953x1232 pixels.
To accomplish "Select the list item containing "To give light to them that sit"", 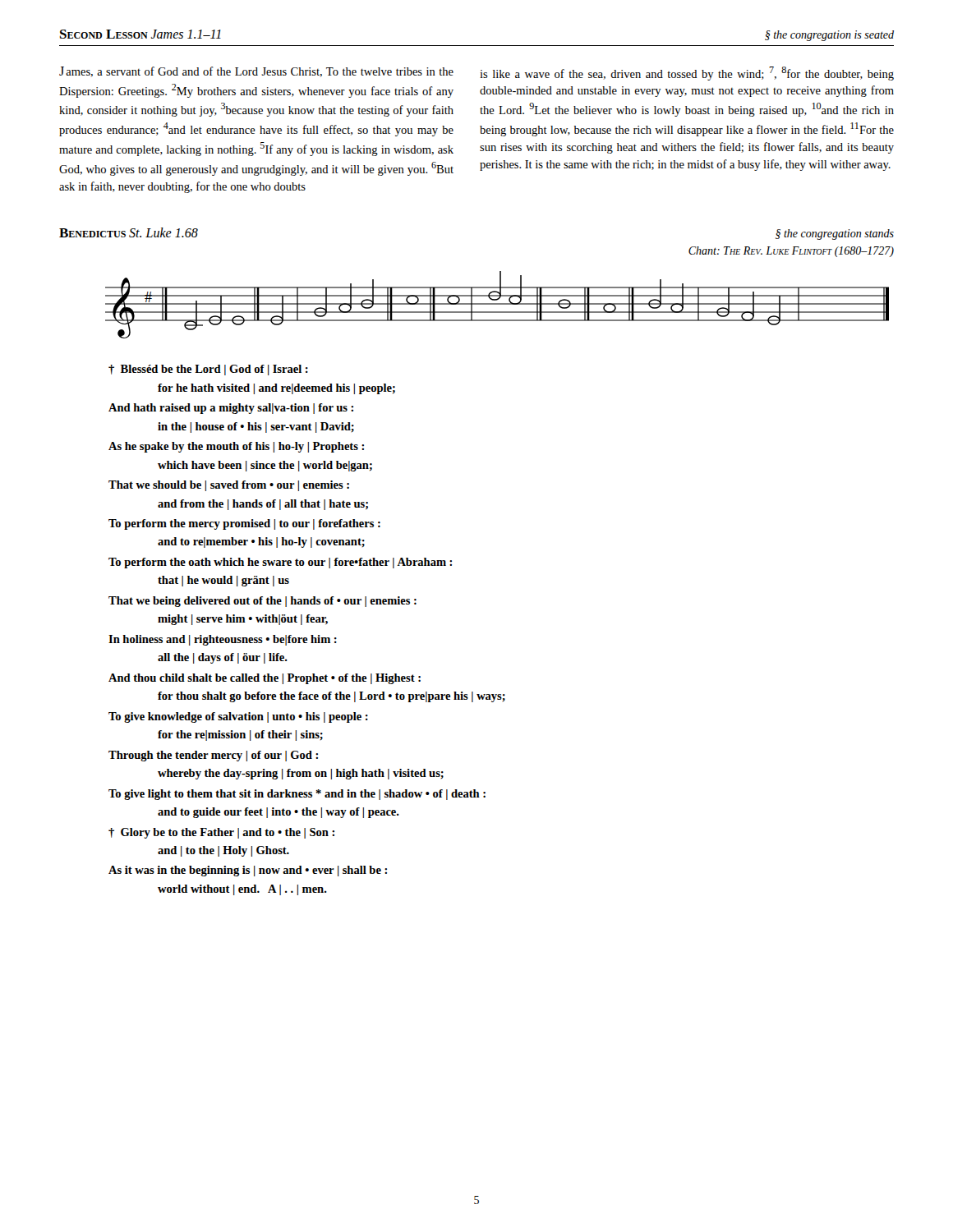I will pyautogui.click(x=458, y=802).
